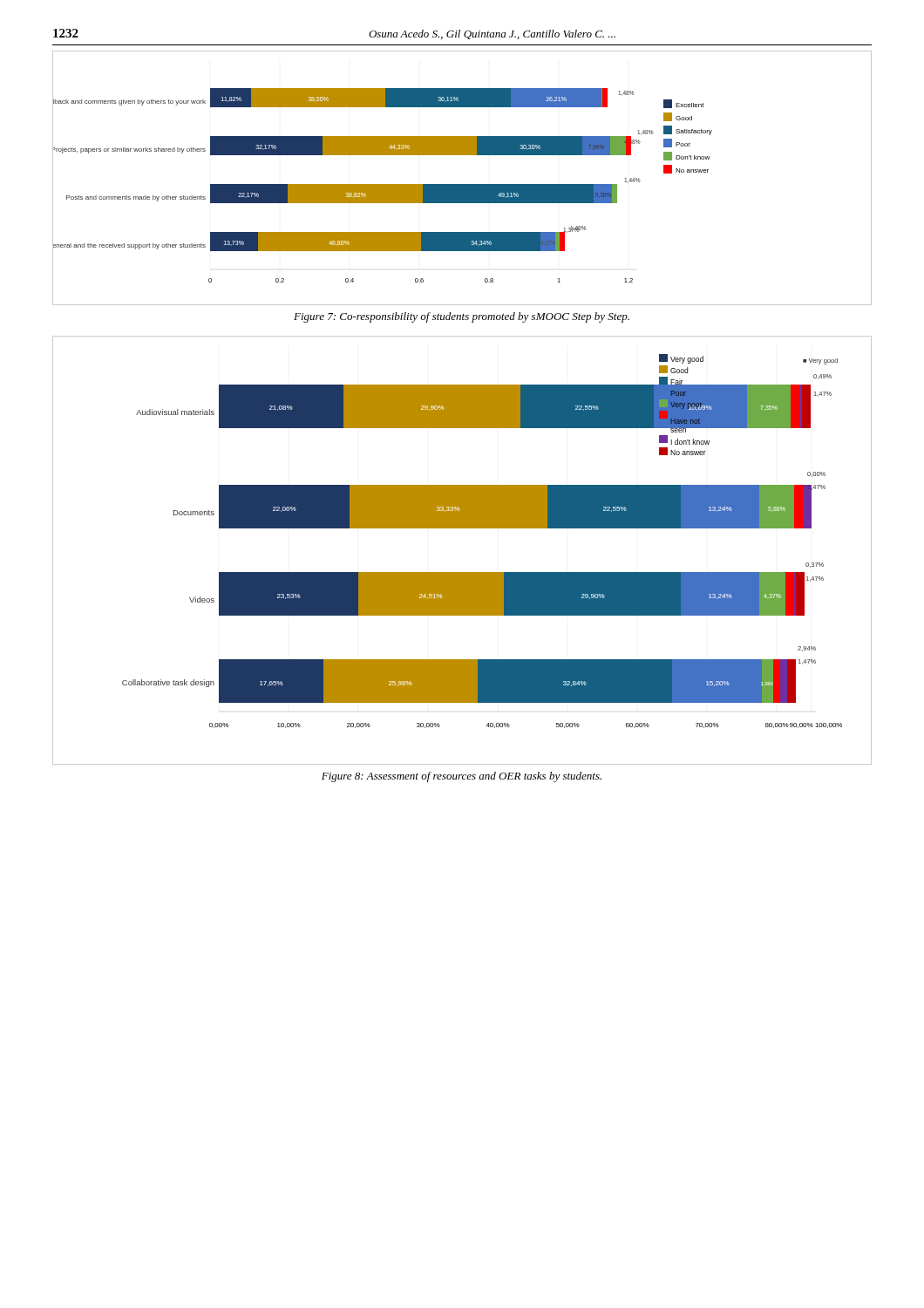Image resolution: width=924 pixels, height=1308 pixels.
Task: Click on the caption with the text "Figure 8: Assessment"
Action: [x=462, y=776]
